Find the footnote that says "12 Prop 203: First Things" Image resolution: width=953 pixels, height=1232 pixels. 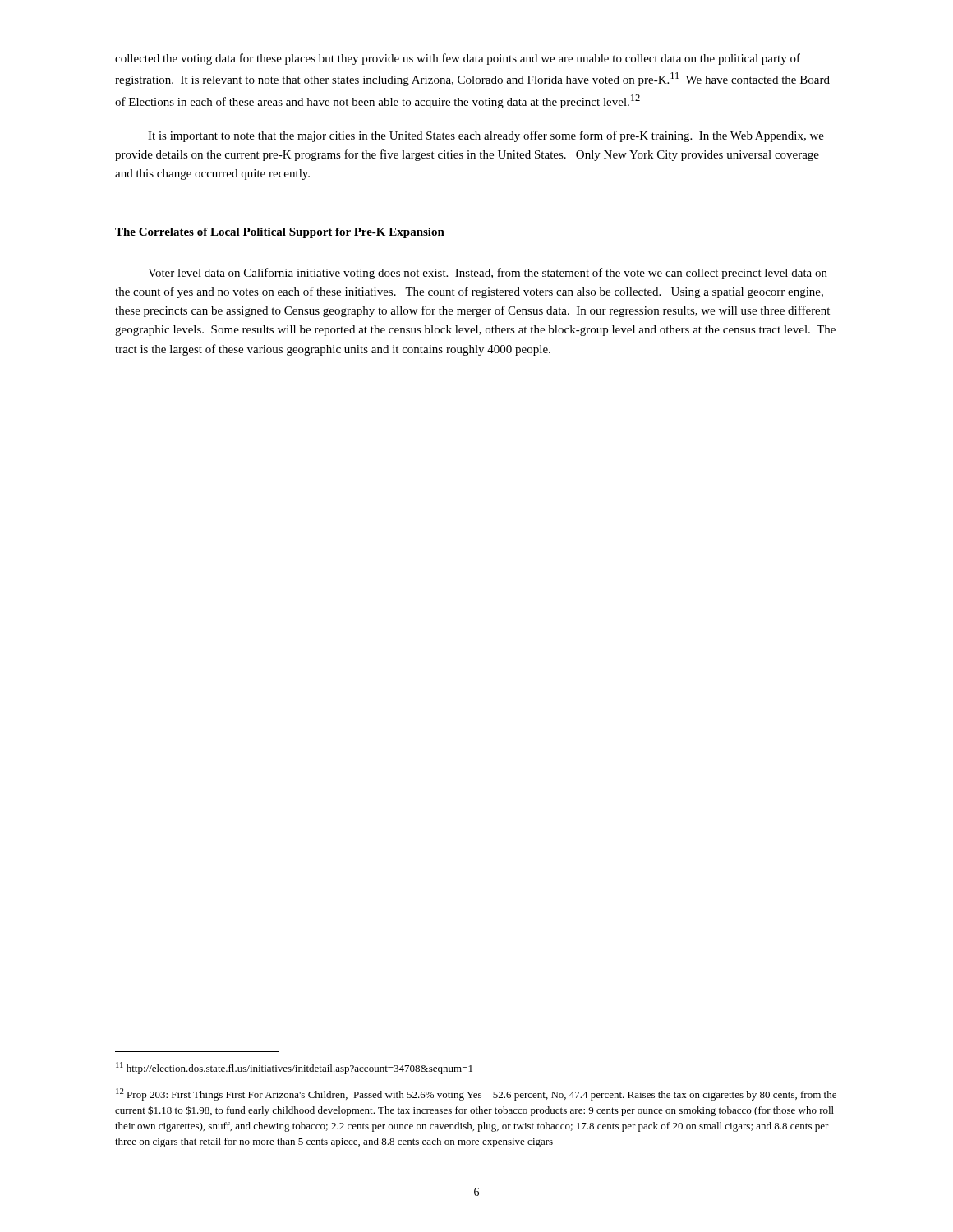click(476, 1117)
